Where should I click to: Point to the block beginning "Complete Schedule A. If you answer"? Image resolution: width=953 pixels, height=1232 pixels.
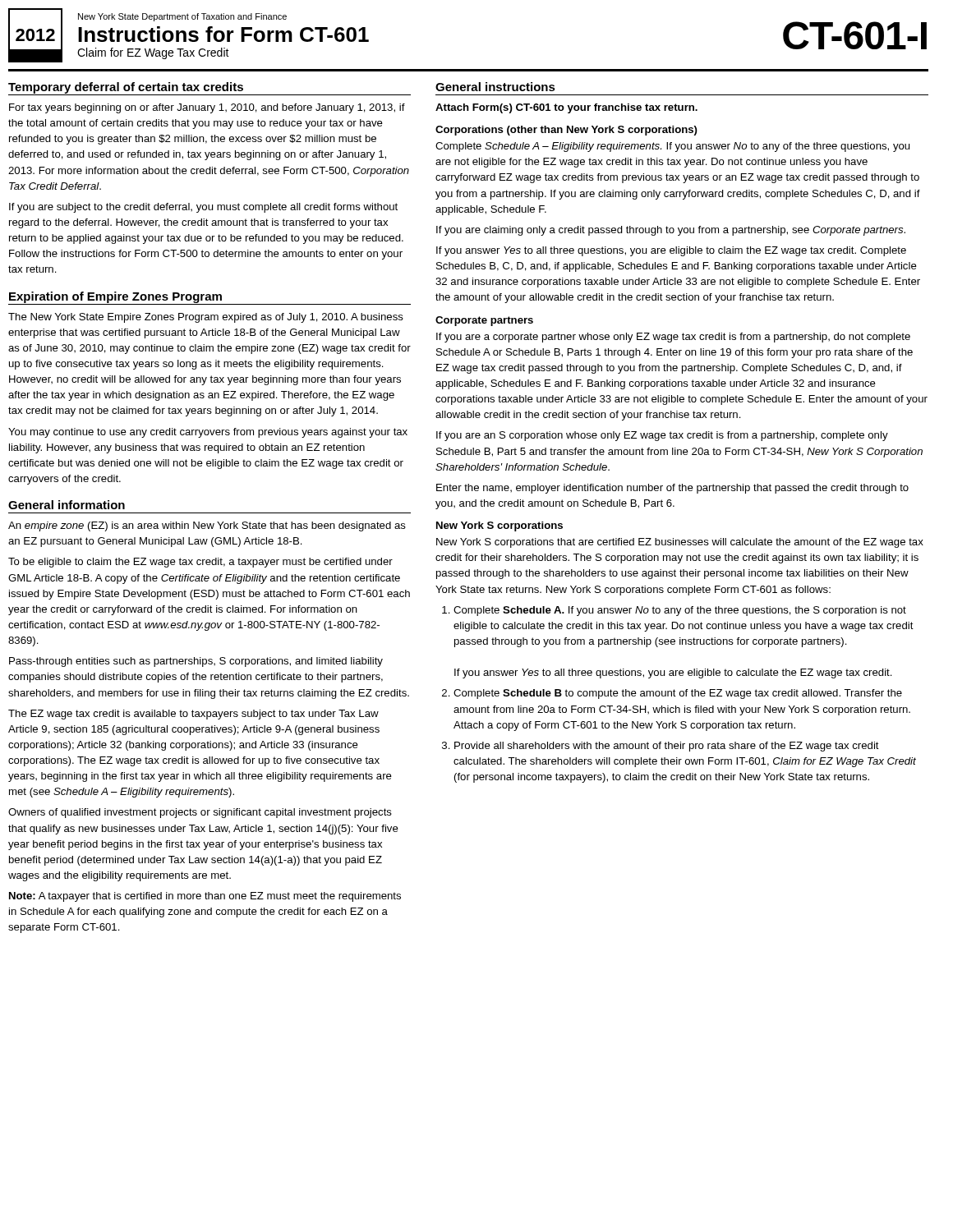tap(683, 641)
